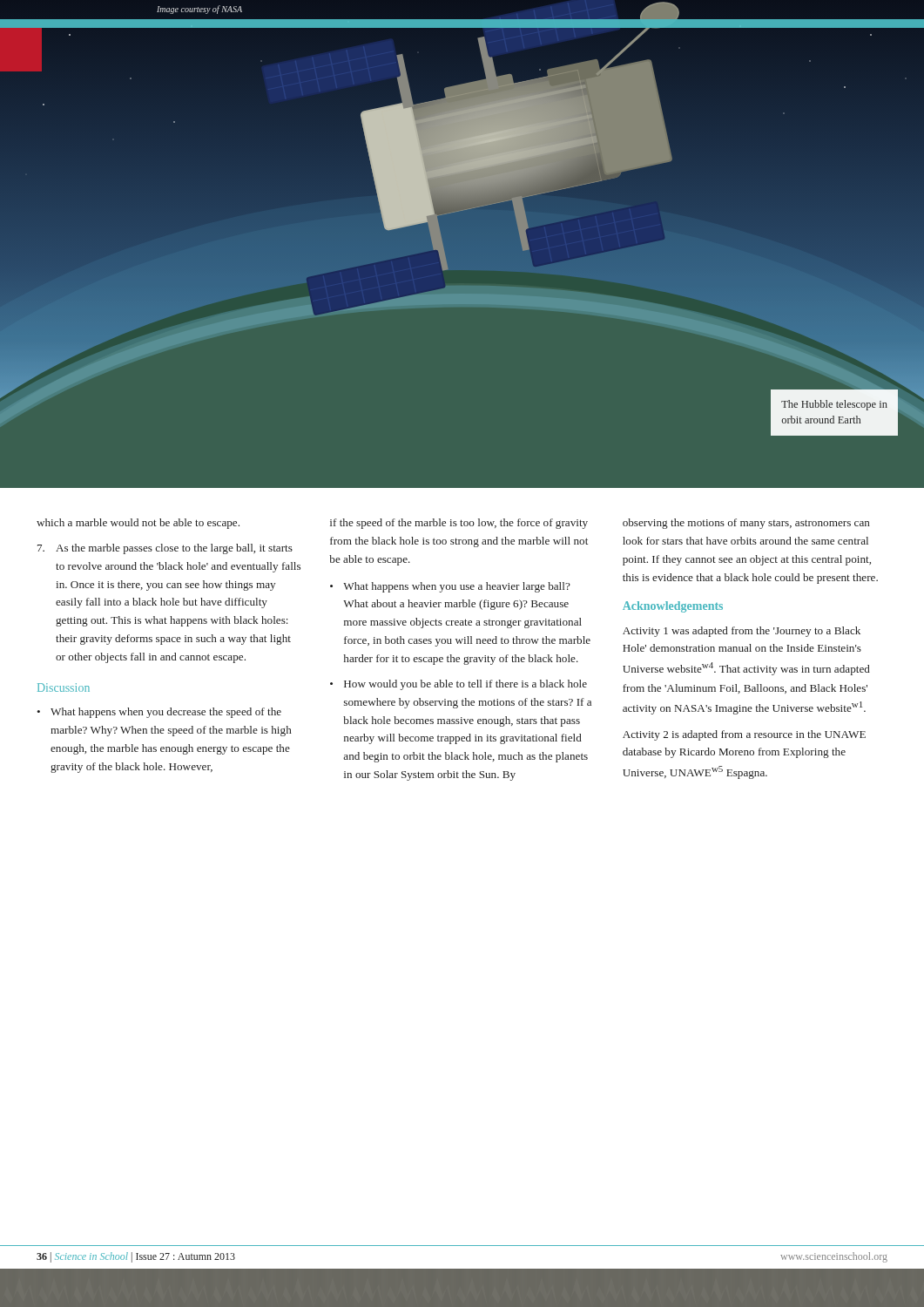Click the passage that begins "observing the motions of many stars,"
The width and height of the screenshot is (924, 1307).
755,550
